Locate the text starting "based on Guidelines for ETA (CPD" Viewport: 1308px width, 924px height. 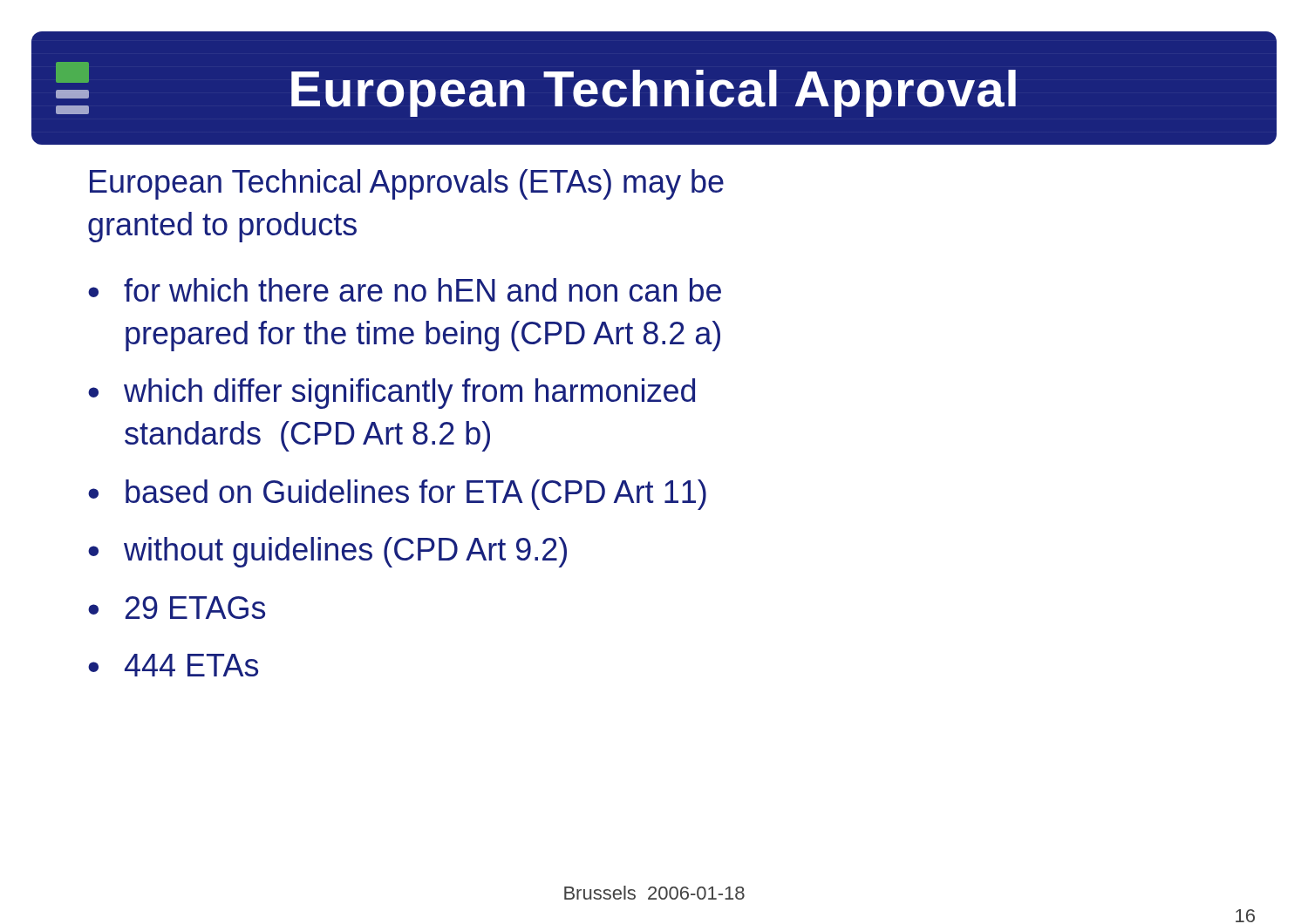pyautogui.click(x=416, y=492)
